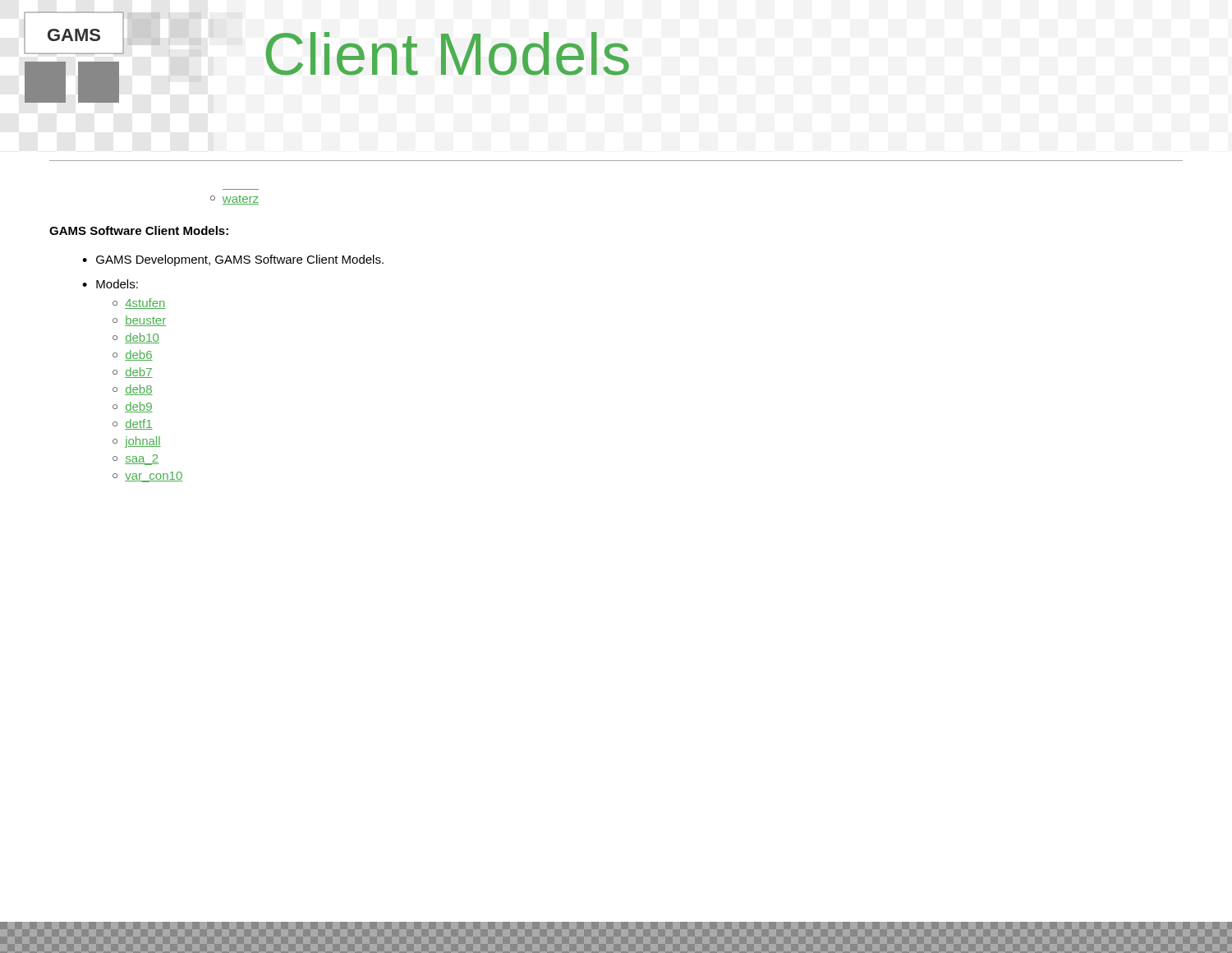Navigate to the block starting "○ saa_2"
The width and height of the screenshot is (1232, 953).
point(135,458)
